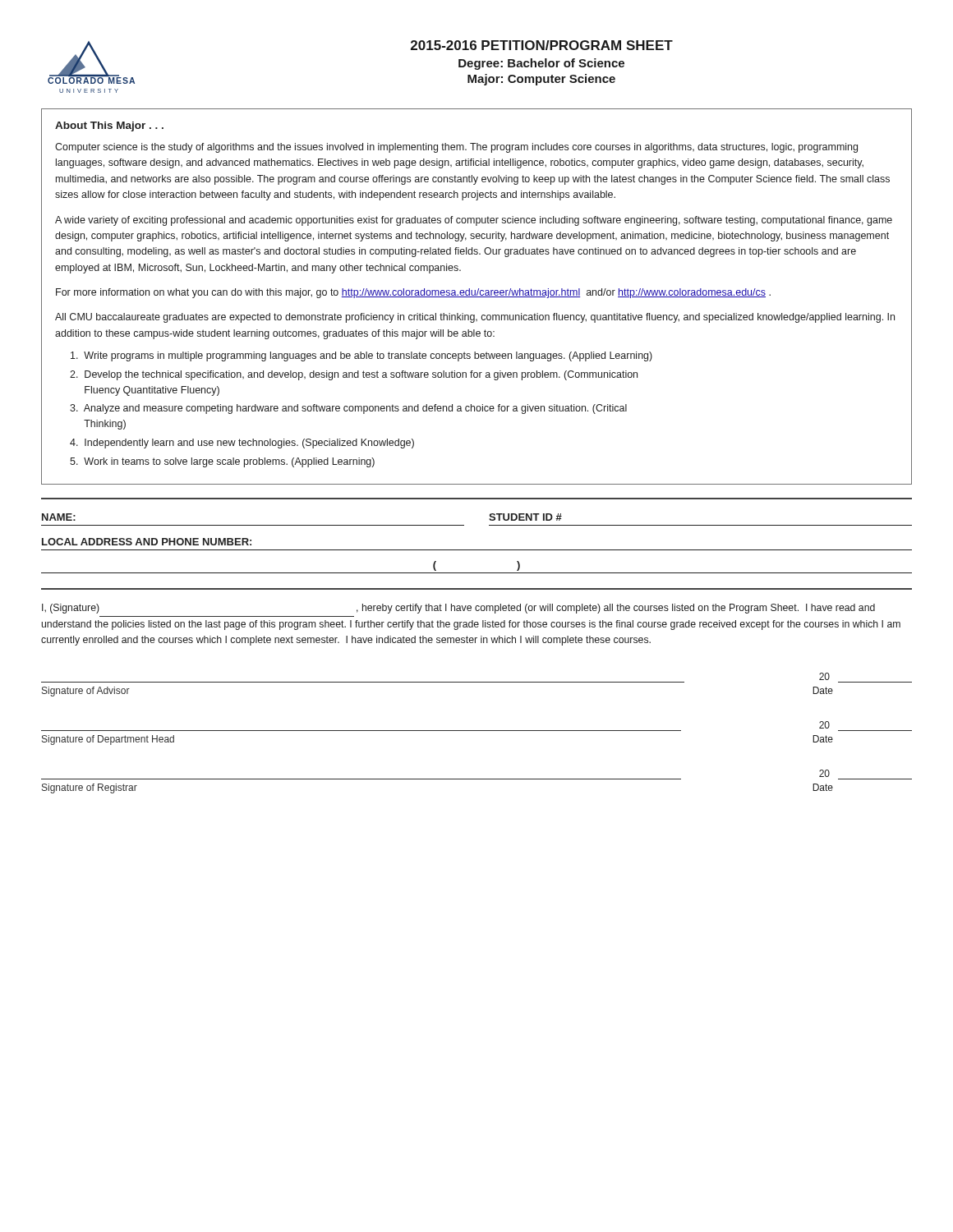Locate the passage starting "20 Signature of Department Head"
The width and height of the screenshot is (953, 1232).
coord(476,730)
